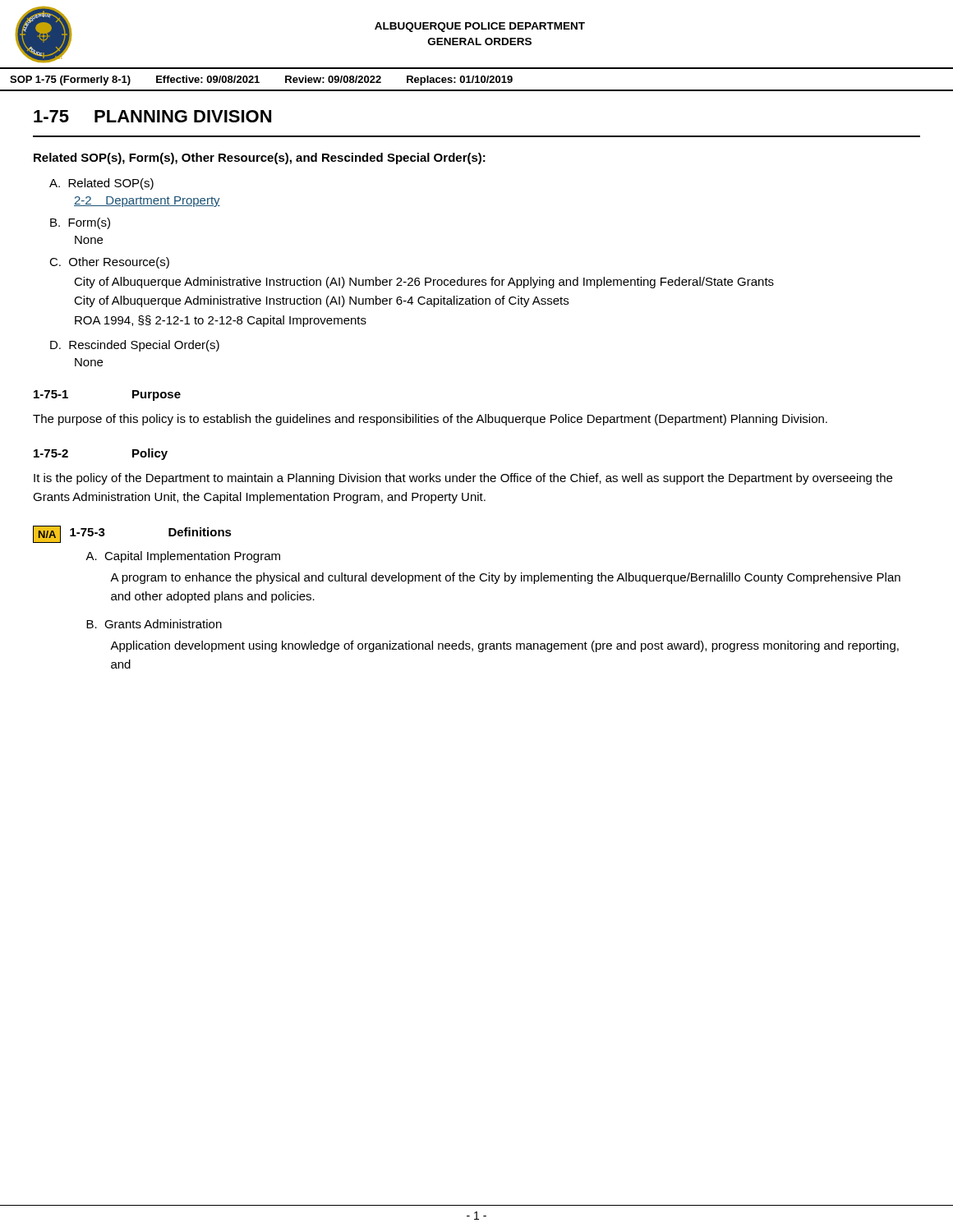Viewport: 953px width, 1232px height.
Task: Find the block starting "A program to enhance the physical"
Action: point(506,586)
